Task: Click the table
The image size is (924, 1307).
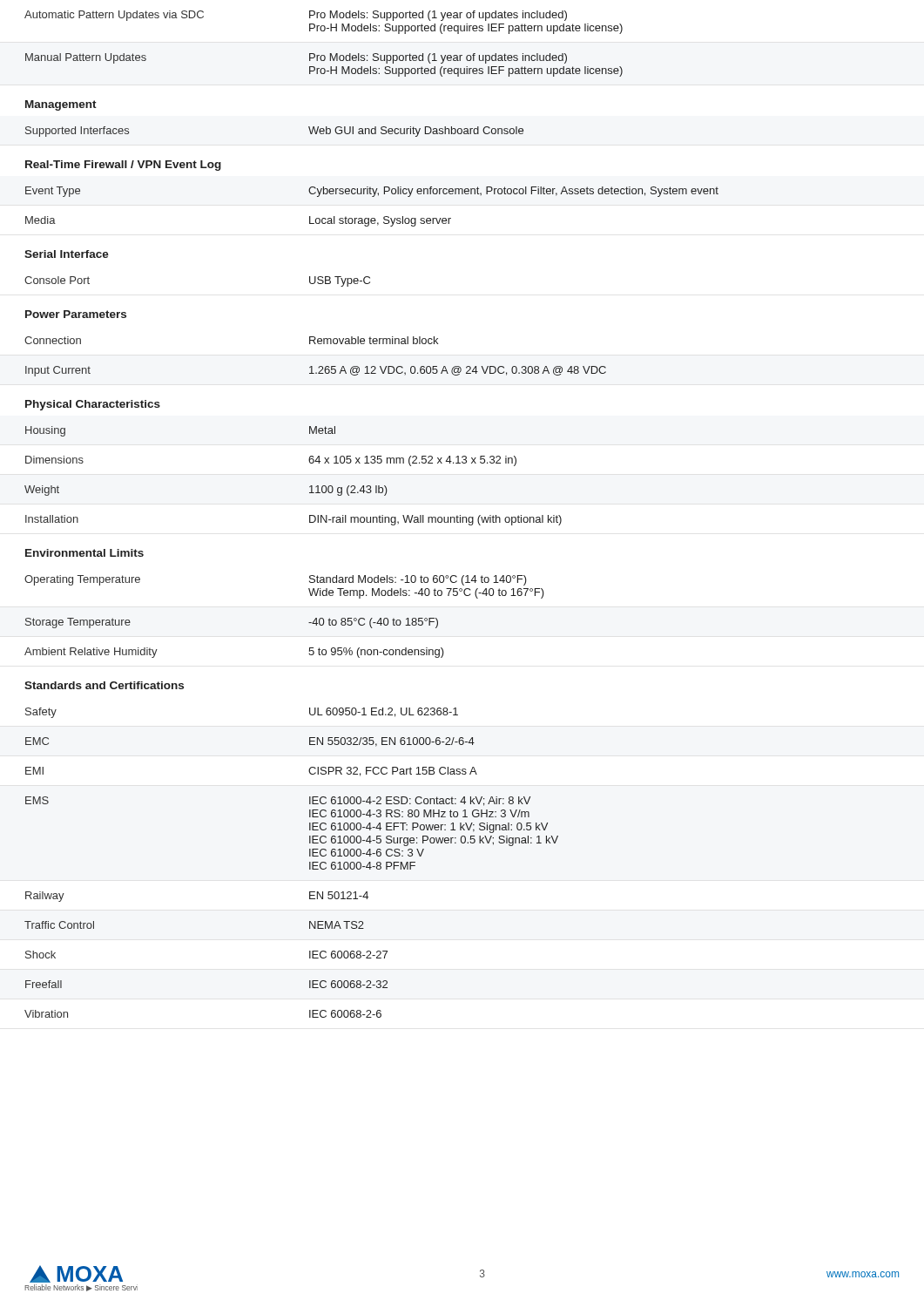Action: pos(462,541)
